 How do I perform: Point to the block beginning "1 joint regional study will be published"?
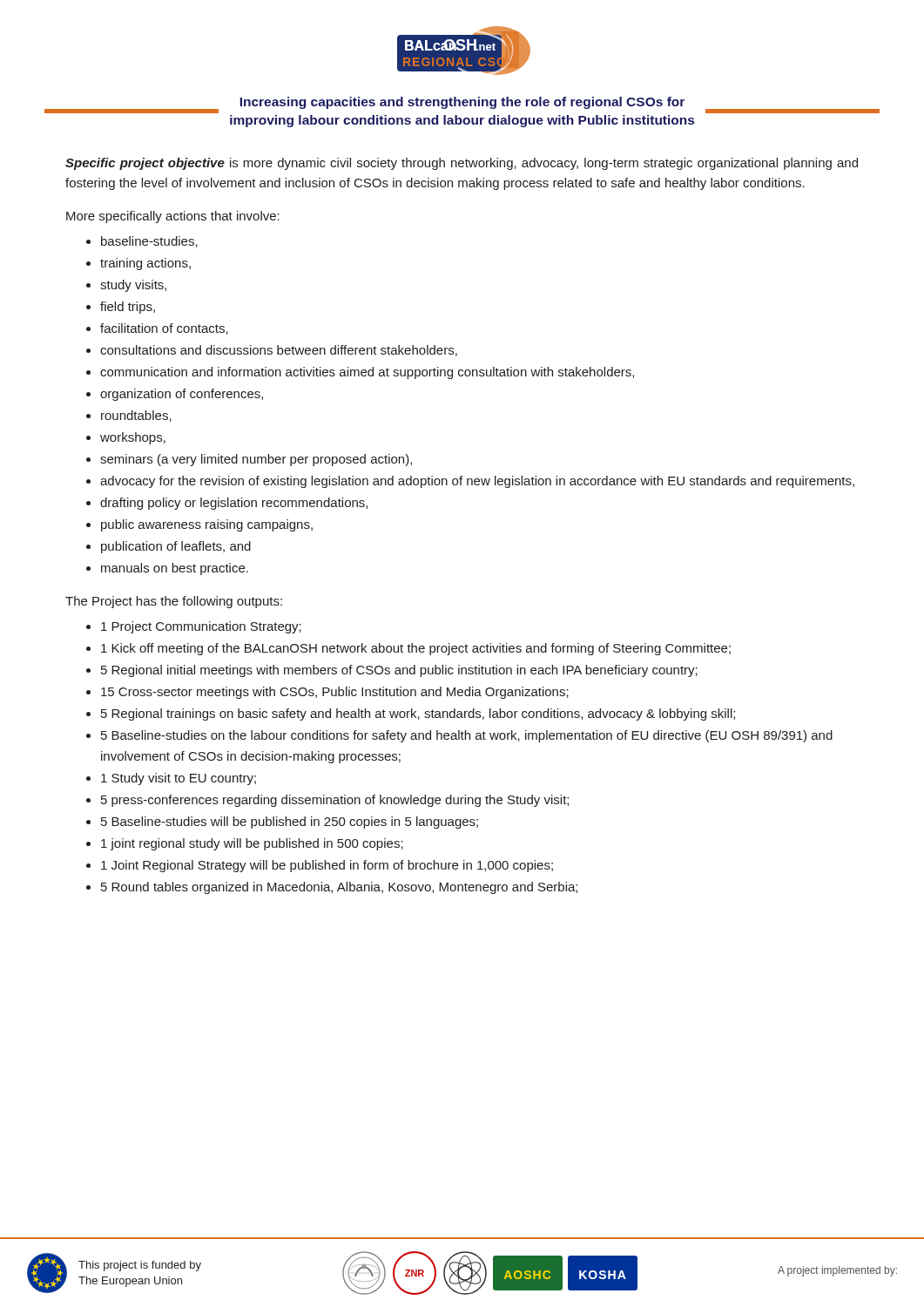click(252, 843)
